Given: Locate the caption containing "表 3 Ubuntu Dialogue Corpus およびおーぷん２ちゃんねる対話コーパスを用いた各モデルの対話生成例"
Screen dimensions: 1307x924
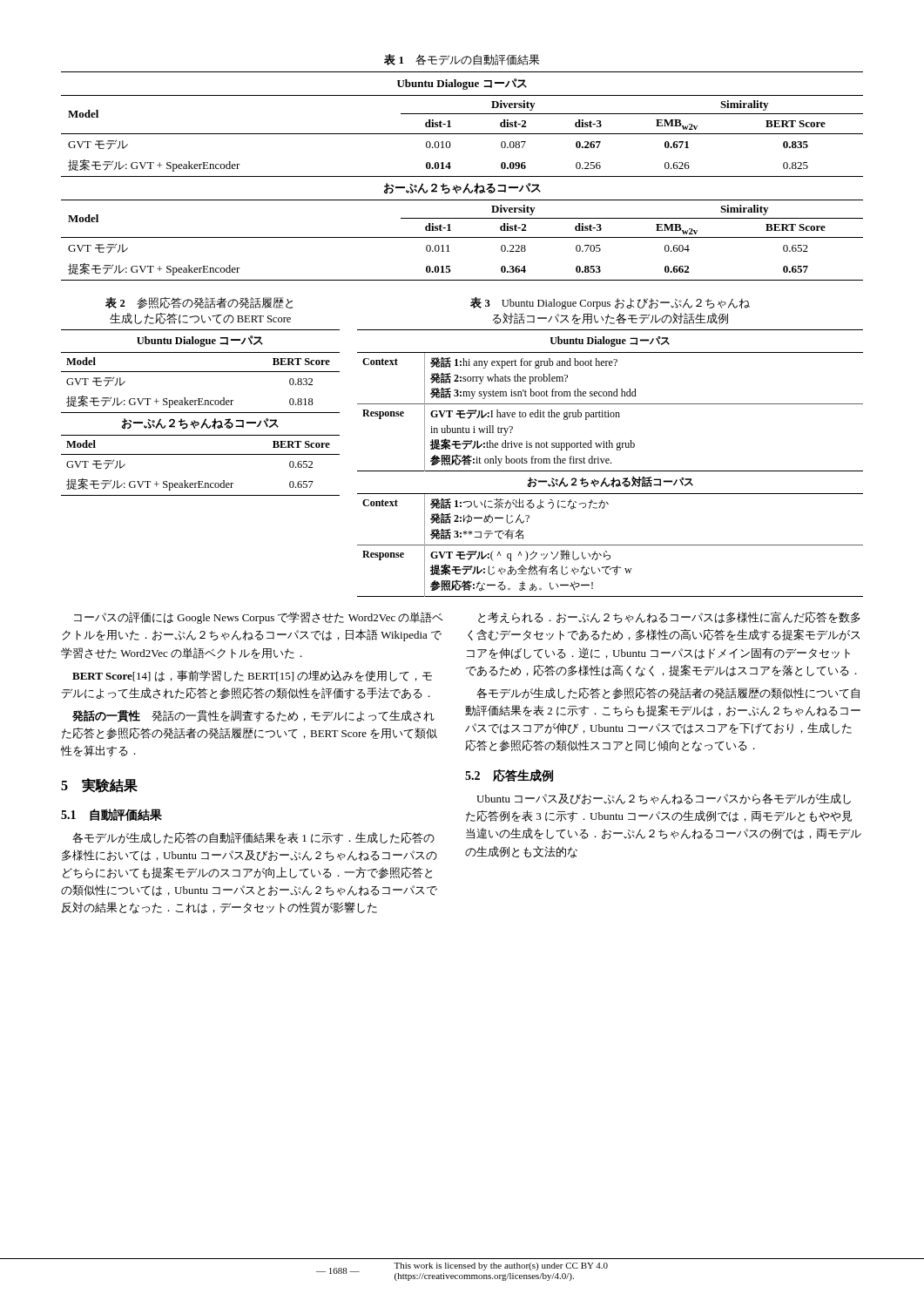Looking at the screenshot, I should [x=610, y=311].
